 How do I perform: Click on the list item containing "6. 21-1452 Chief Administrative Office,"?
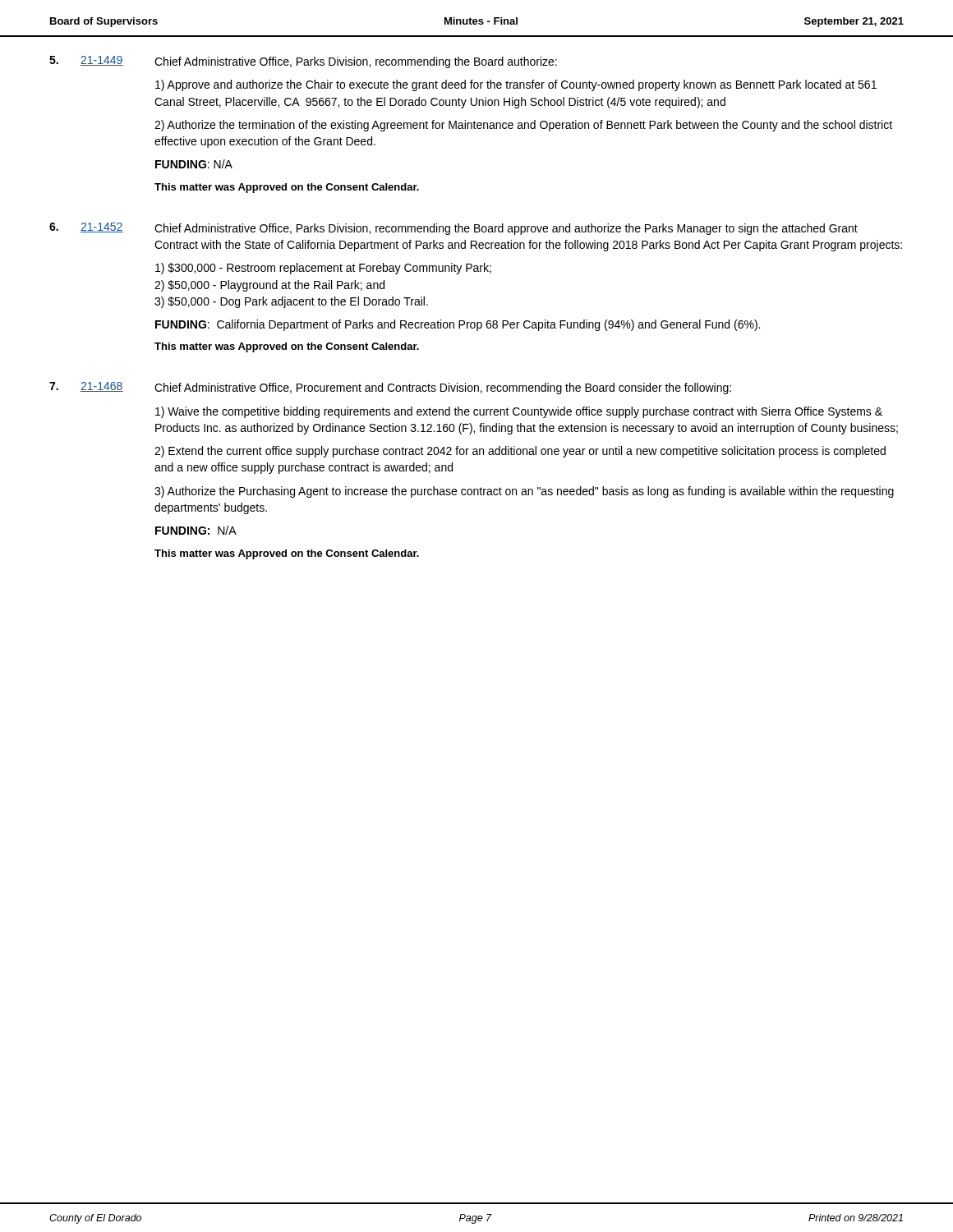tap(453, 229)
